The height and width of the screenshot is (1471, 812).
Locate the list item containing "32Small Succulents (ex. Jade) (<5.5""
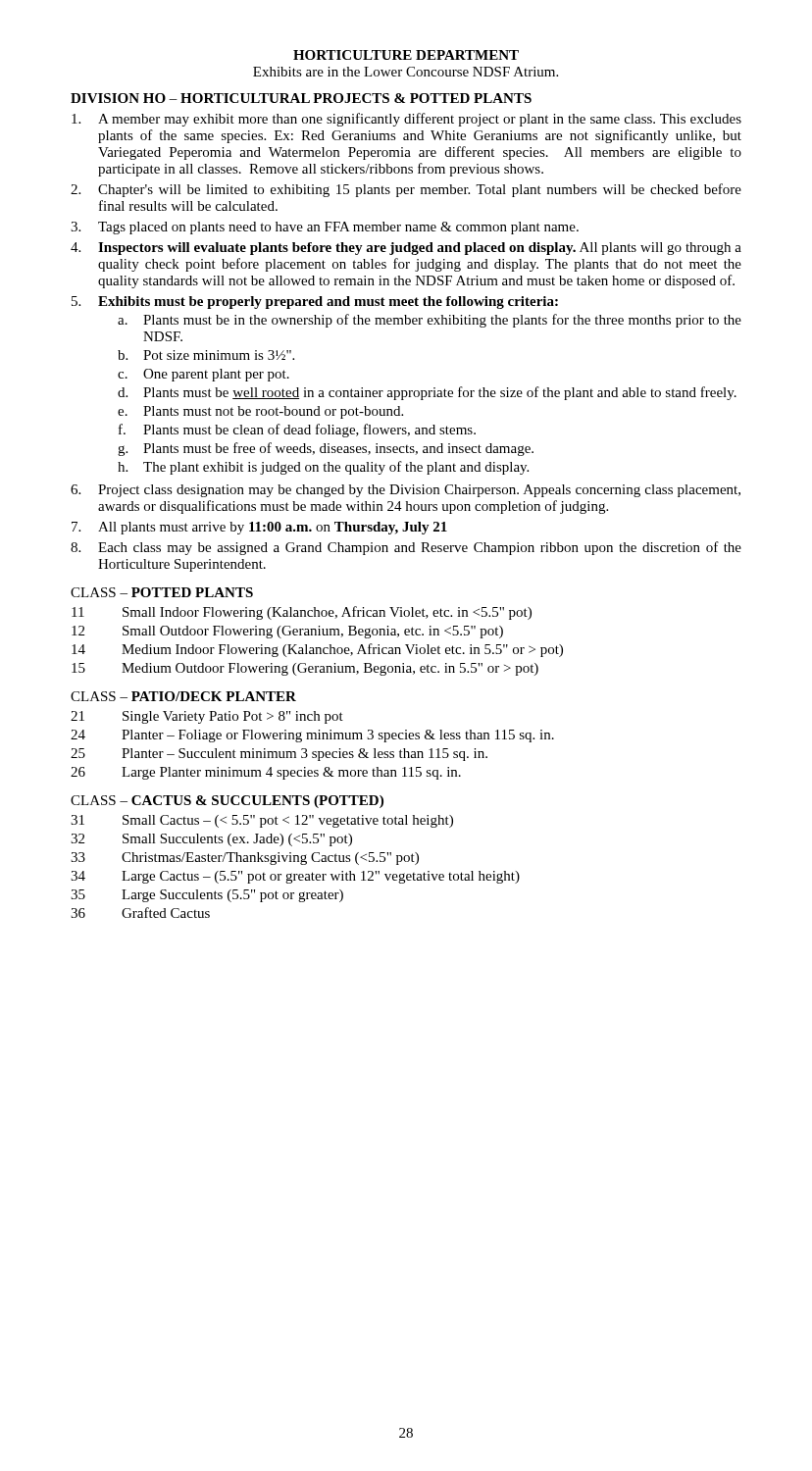tap(211, 840)
